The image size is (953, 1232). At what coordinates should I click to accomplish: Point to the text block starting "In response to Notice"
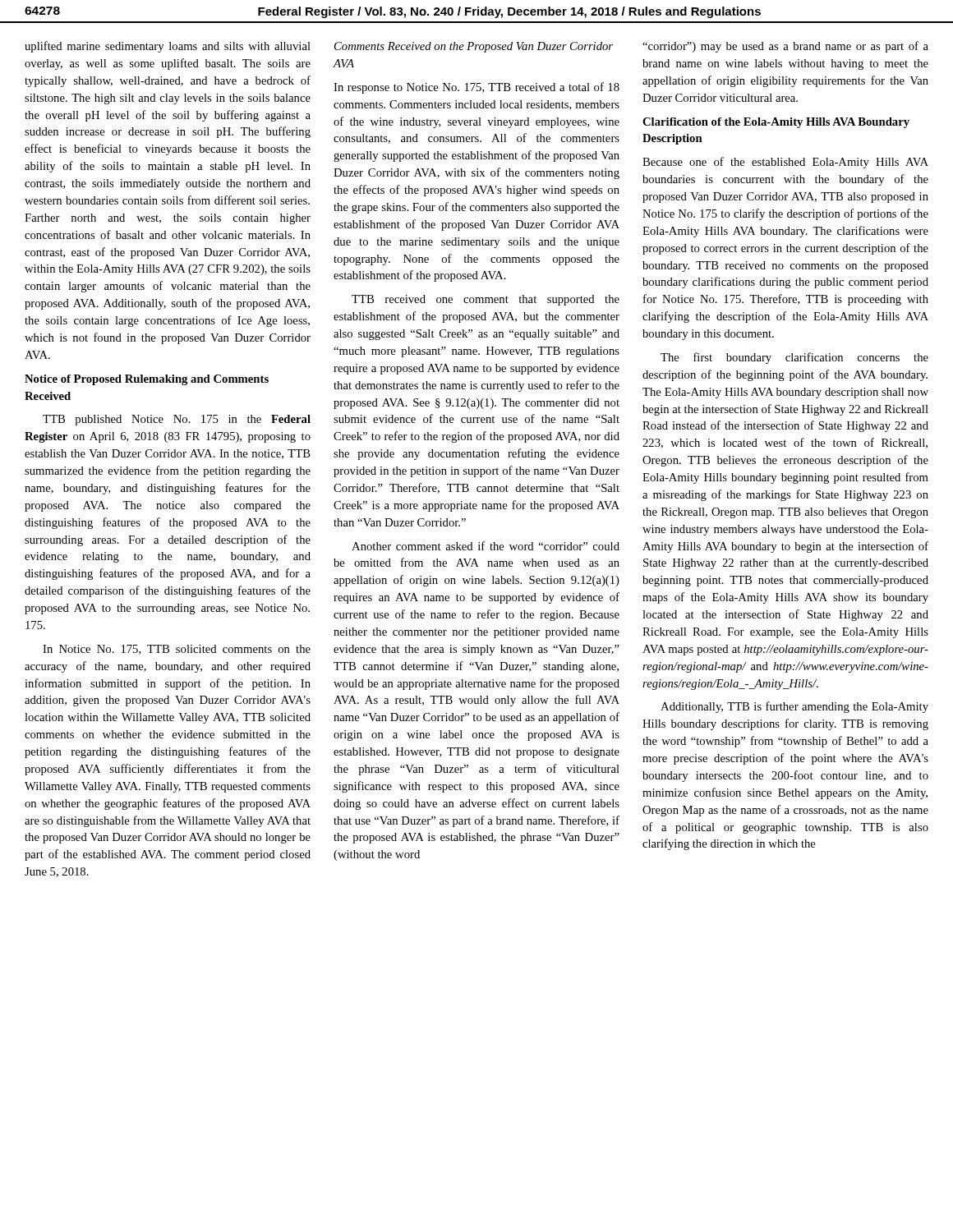pos(476,181)
